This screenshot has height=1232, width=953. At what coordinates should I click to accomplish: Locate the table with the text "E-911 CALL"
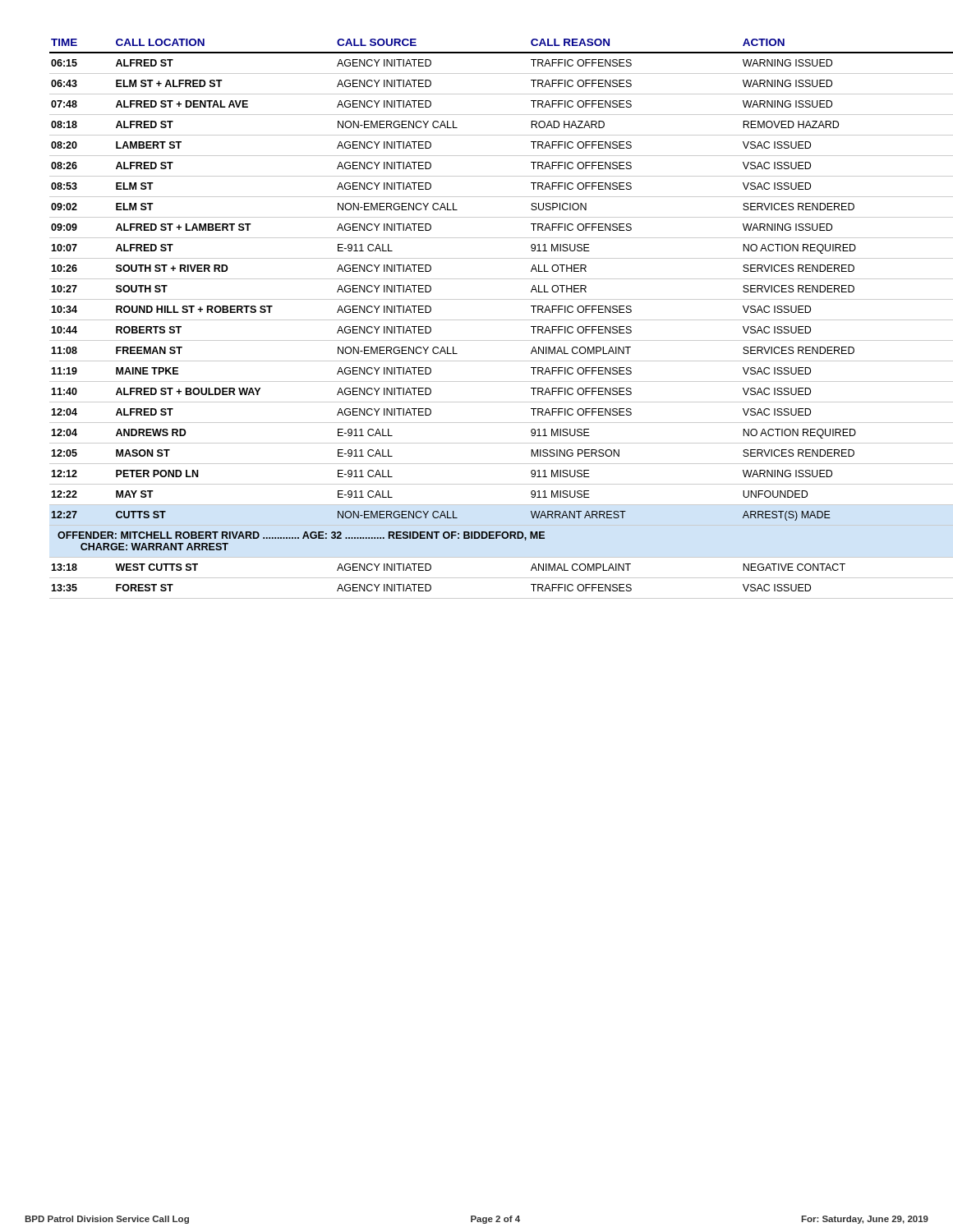coord(476,308)
